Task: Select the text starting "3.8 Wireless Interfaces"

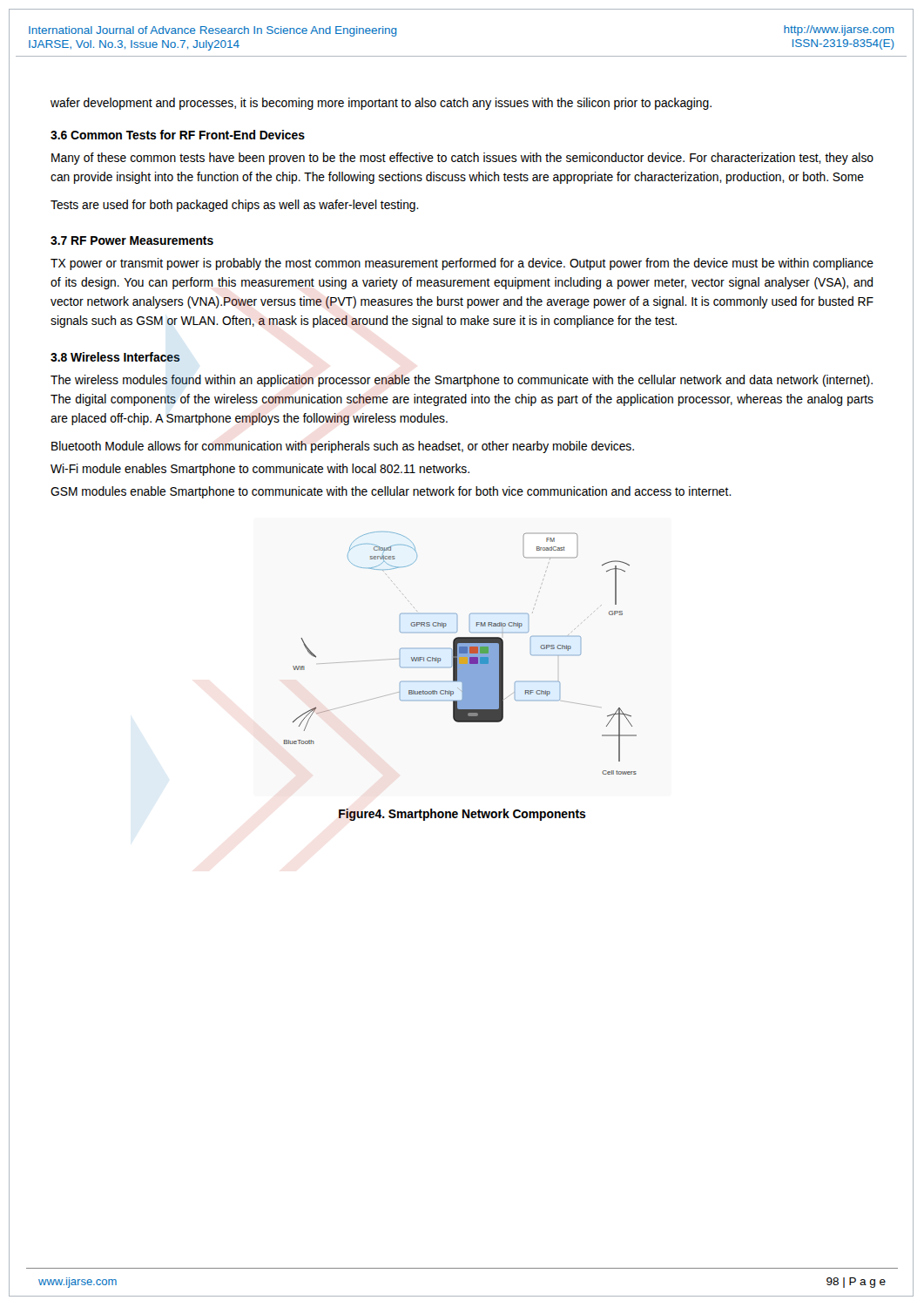Action: click(115, 357)
